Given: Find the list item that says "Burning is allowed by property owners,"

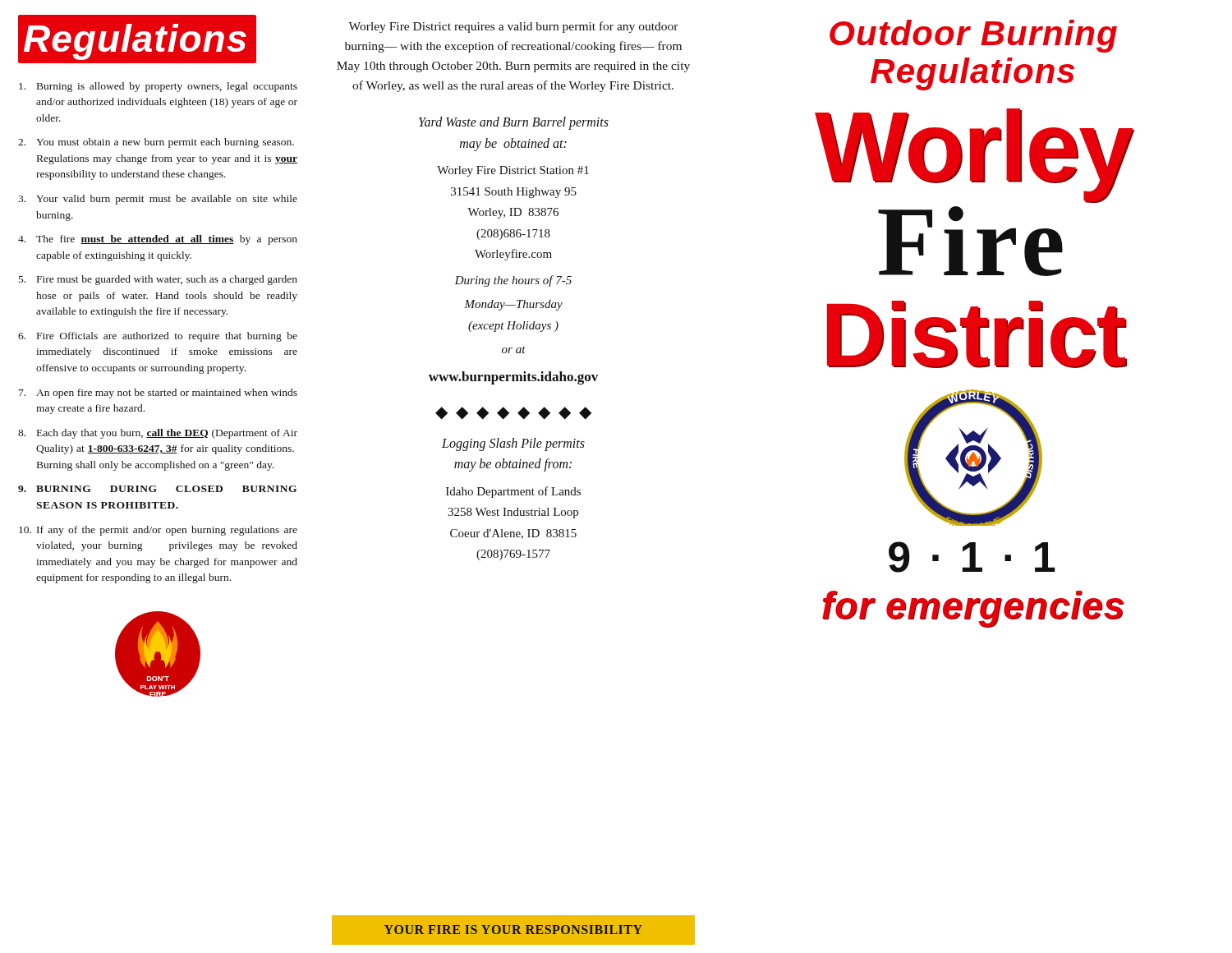Looking at the screenshot, I should 158,102.
